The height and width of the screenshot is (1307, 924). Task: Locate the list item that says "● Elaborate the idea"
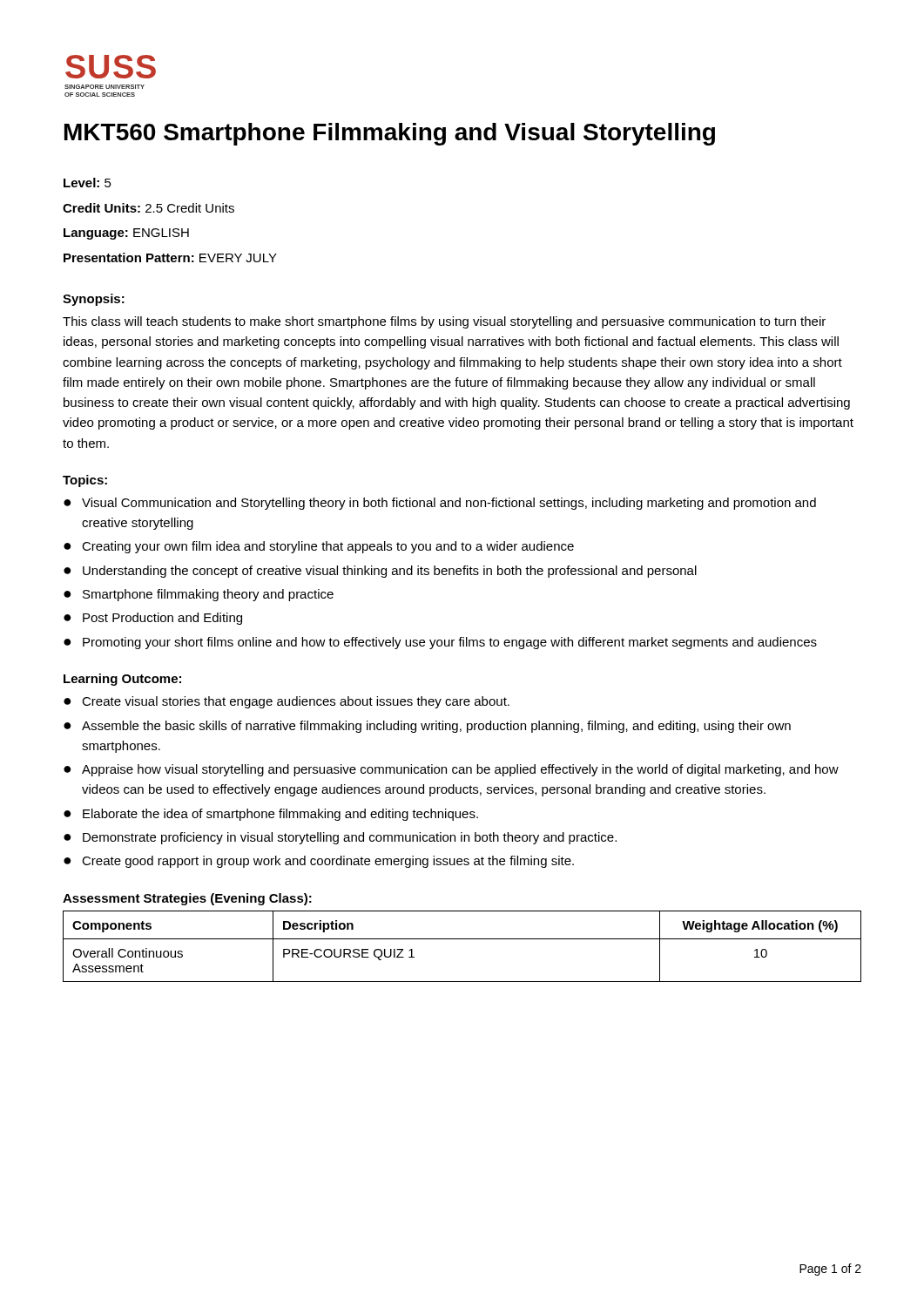[462, 813]
